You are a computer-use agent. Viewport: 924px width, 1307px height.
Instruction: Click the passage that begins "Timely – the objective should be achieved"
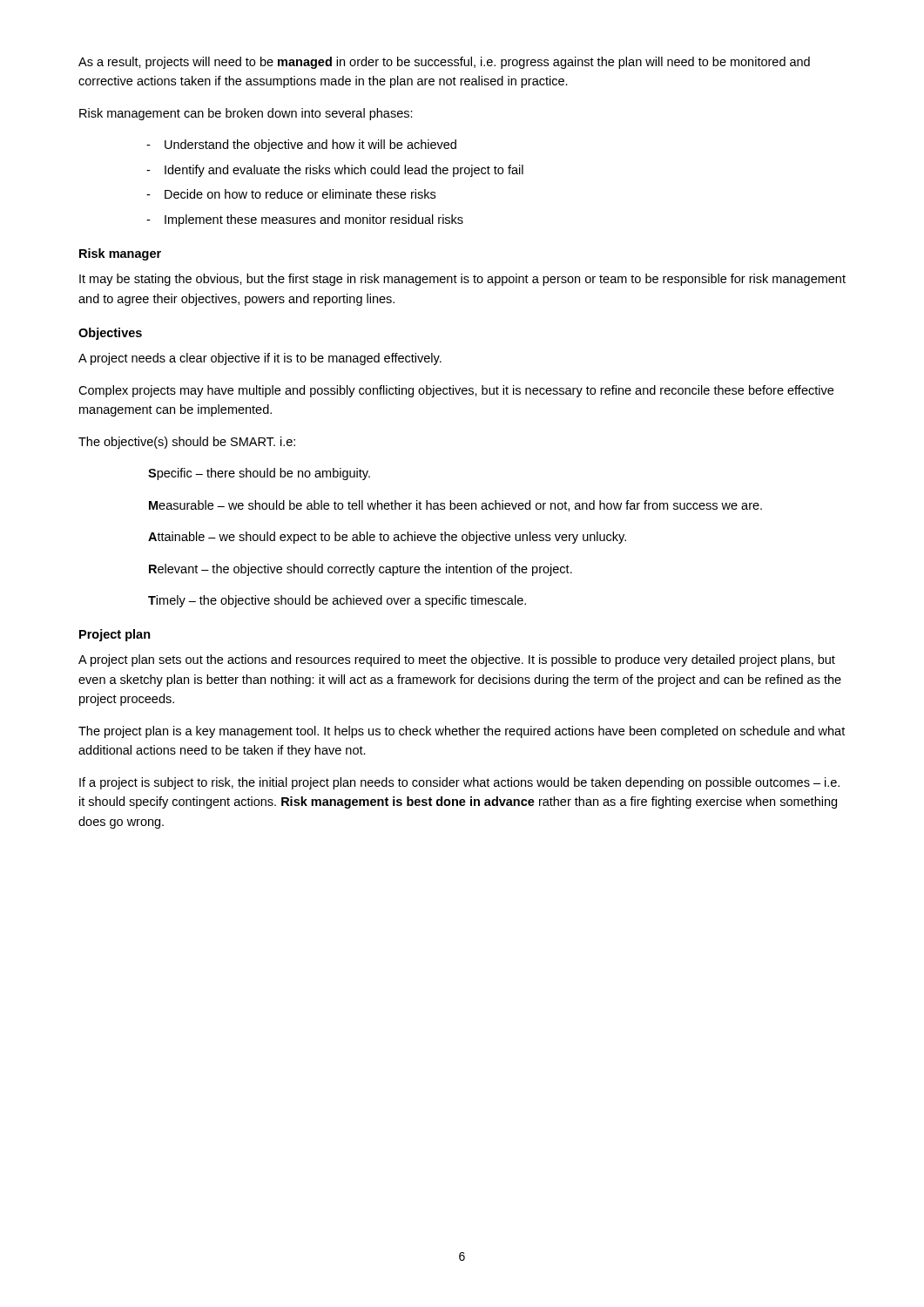(497, 601)
